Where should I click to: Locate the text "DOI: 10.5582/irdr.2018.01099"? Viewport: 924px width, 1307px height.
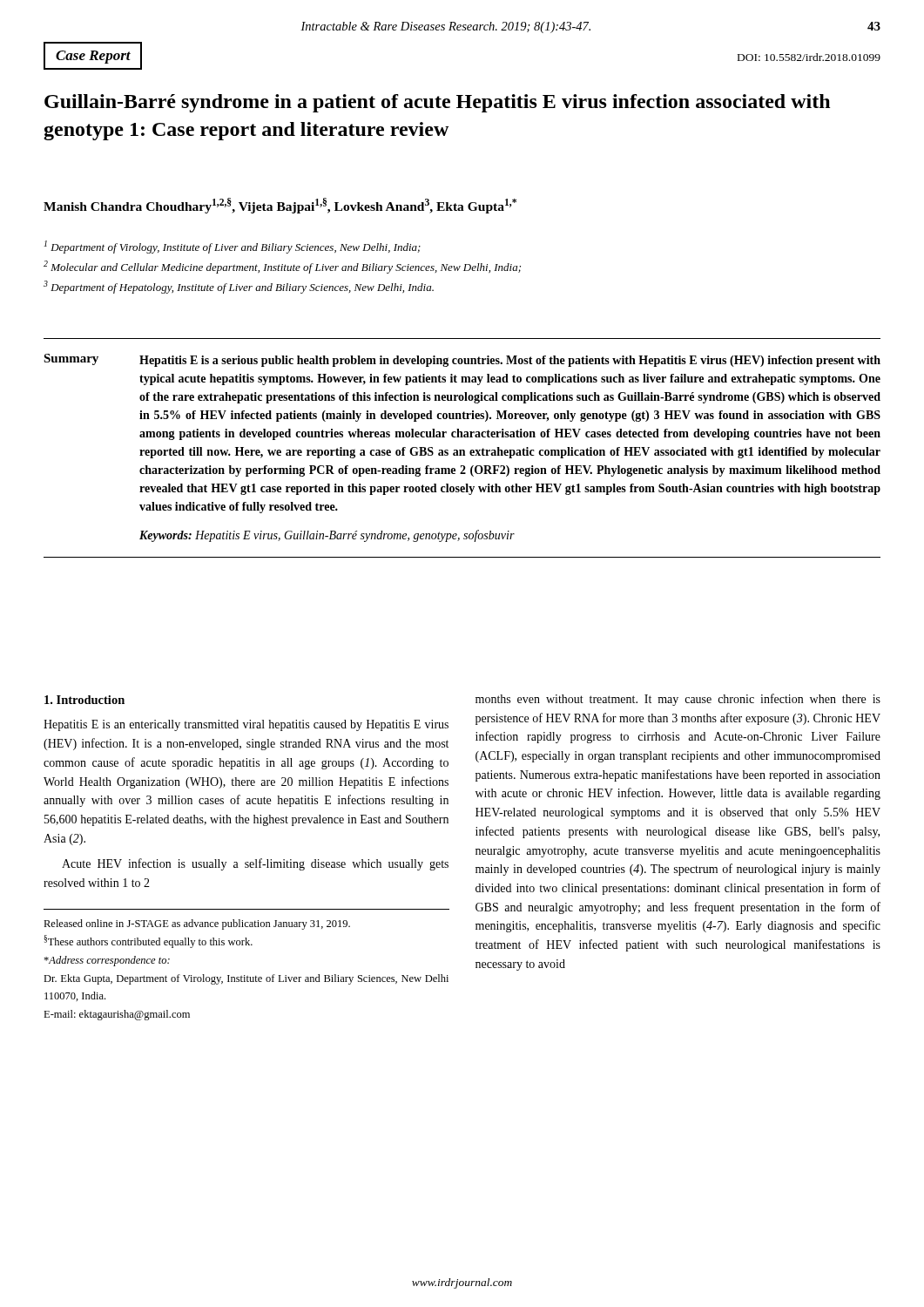pyautogui.click(x=809, y=57)
